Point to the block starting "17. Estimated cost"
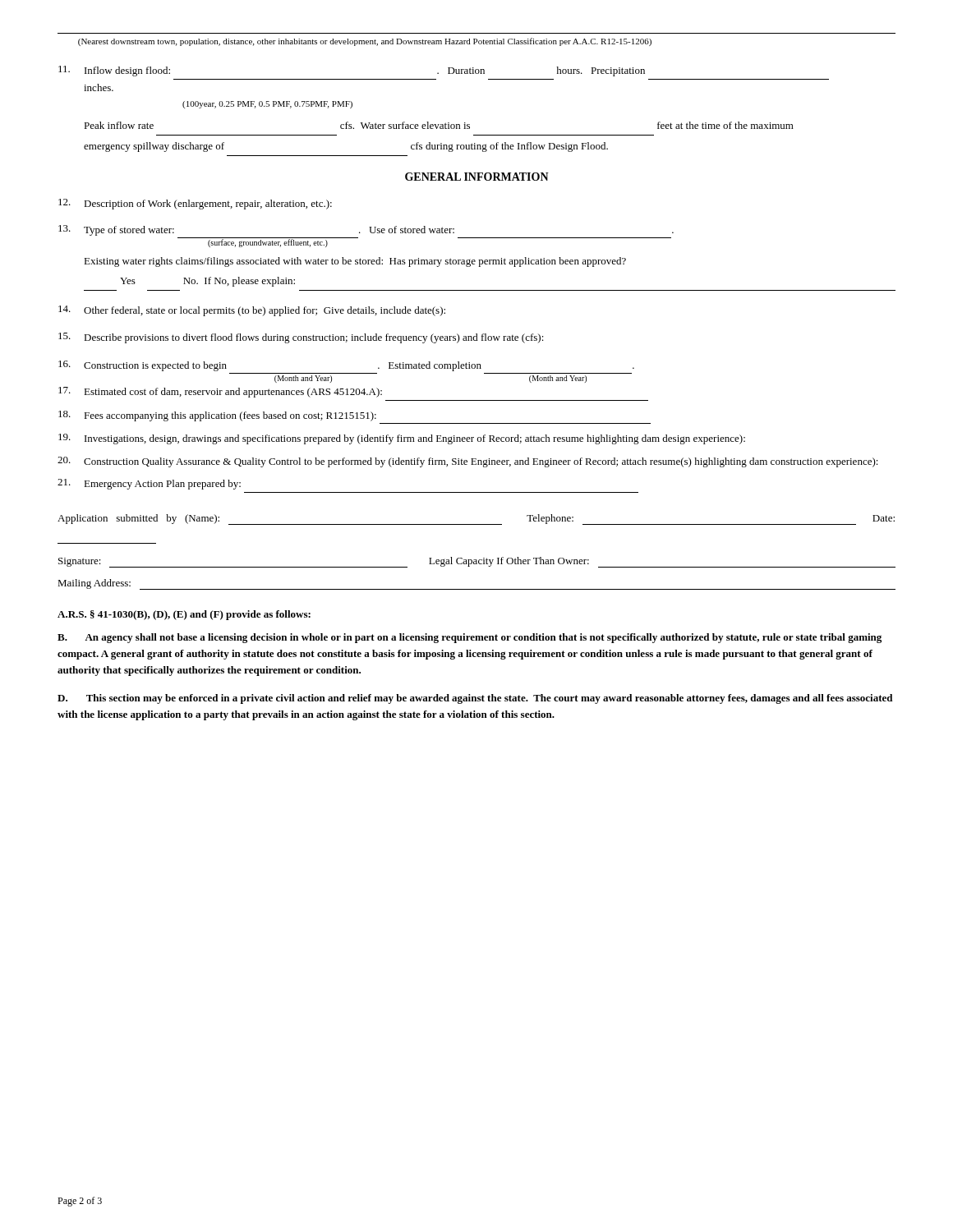Image resolution: width=953 pixels, height=1232 pixels. click(476, 392)
